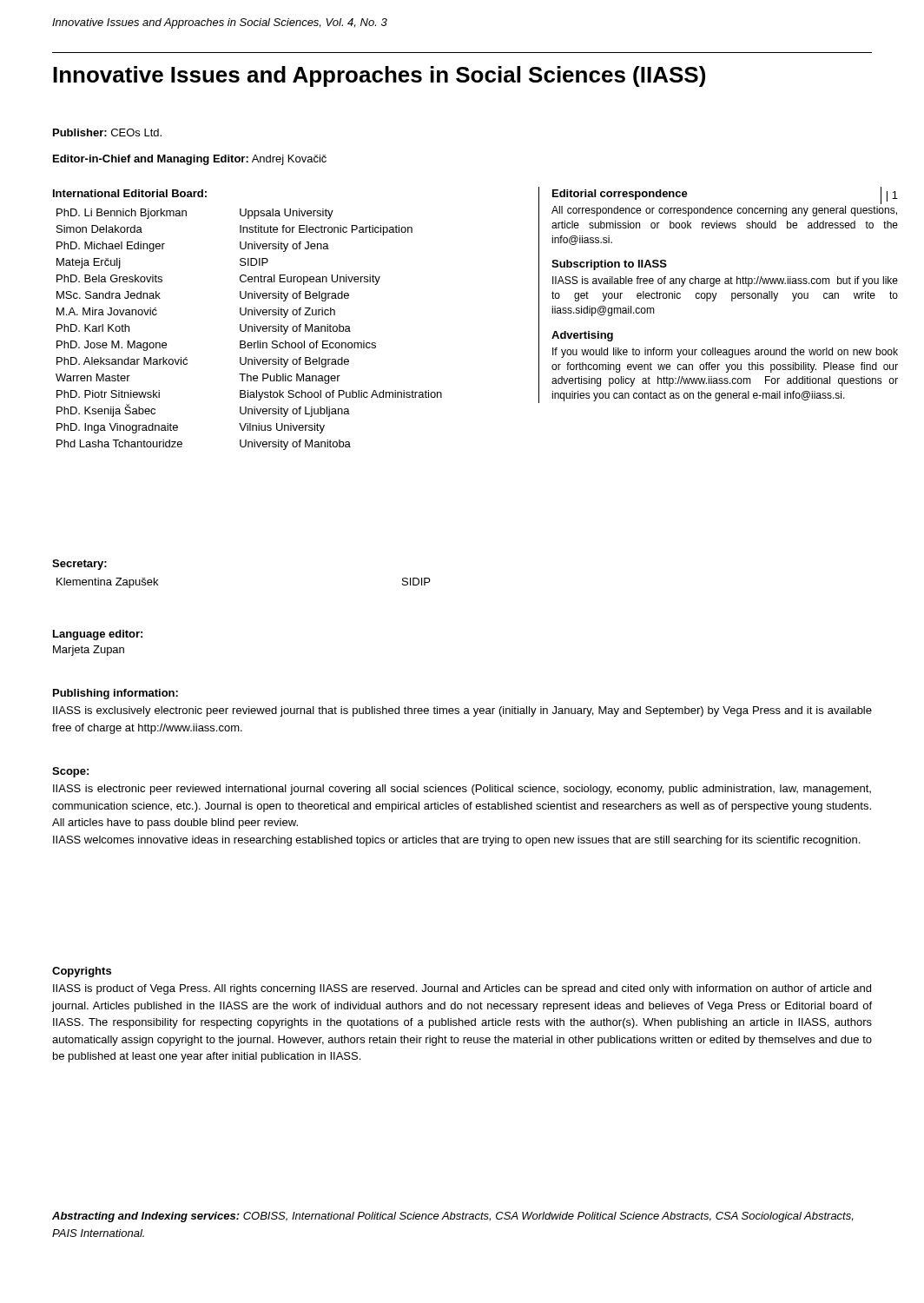Locate the text "Publishing information:"
The image size is (924, 1303).
115,693
